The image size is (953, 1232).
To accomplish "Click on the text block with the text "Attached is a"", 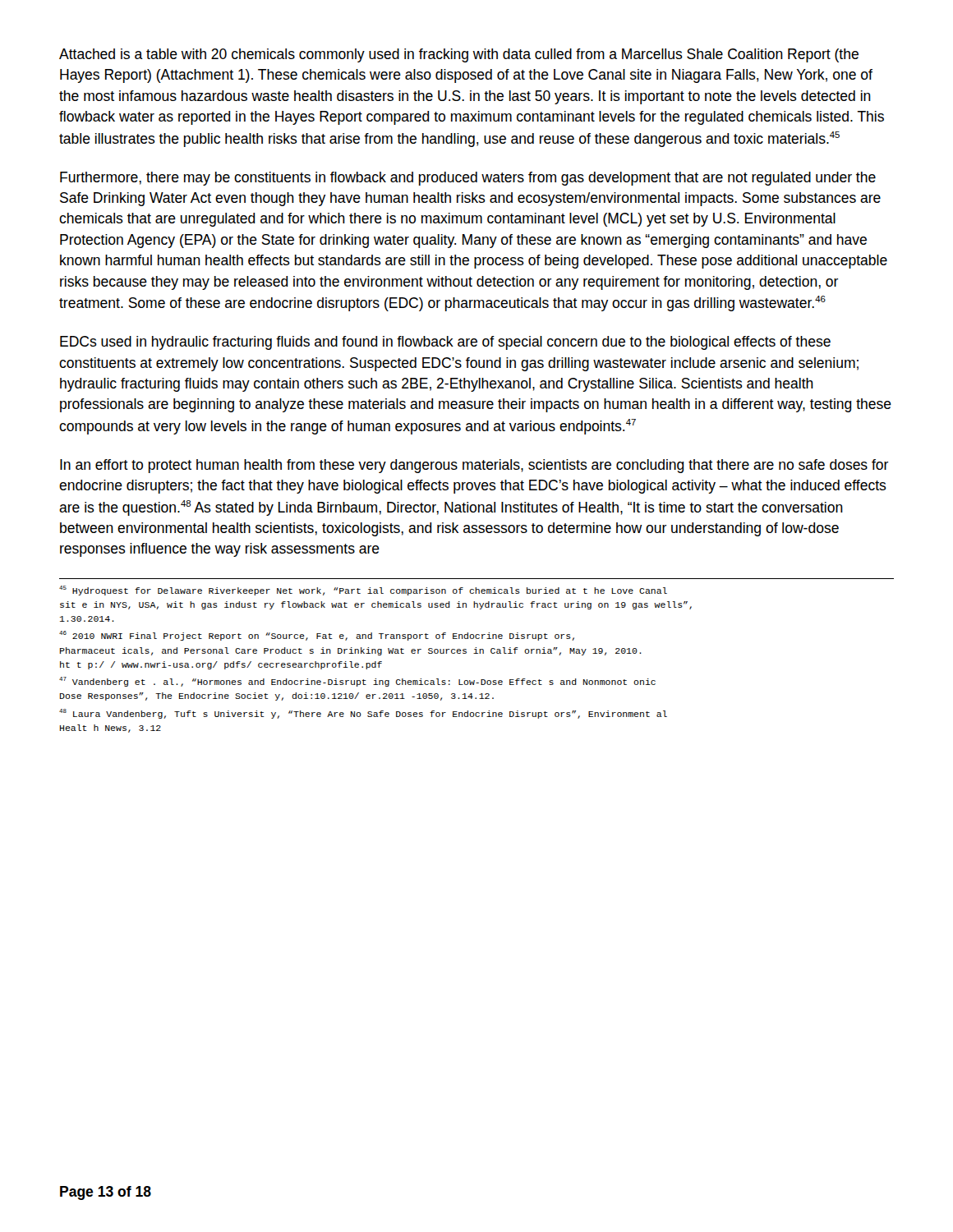I will pyautogui.click(x=472, y=96).
